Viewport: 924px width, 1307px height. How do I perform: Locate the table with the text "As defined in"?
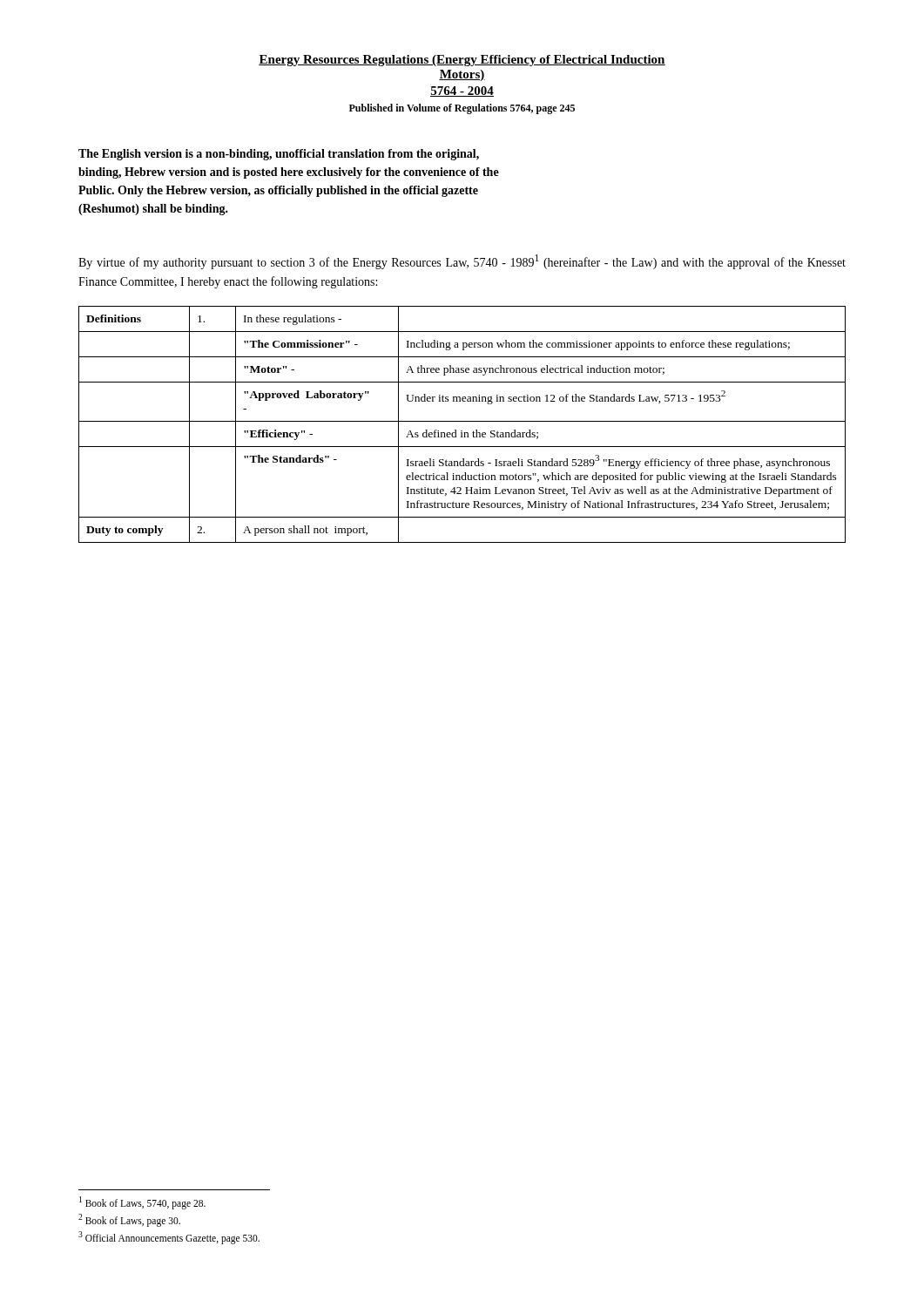click(x=462, y=425)
